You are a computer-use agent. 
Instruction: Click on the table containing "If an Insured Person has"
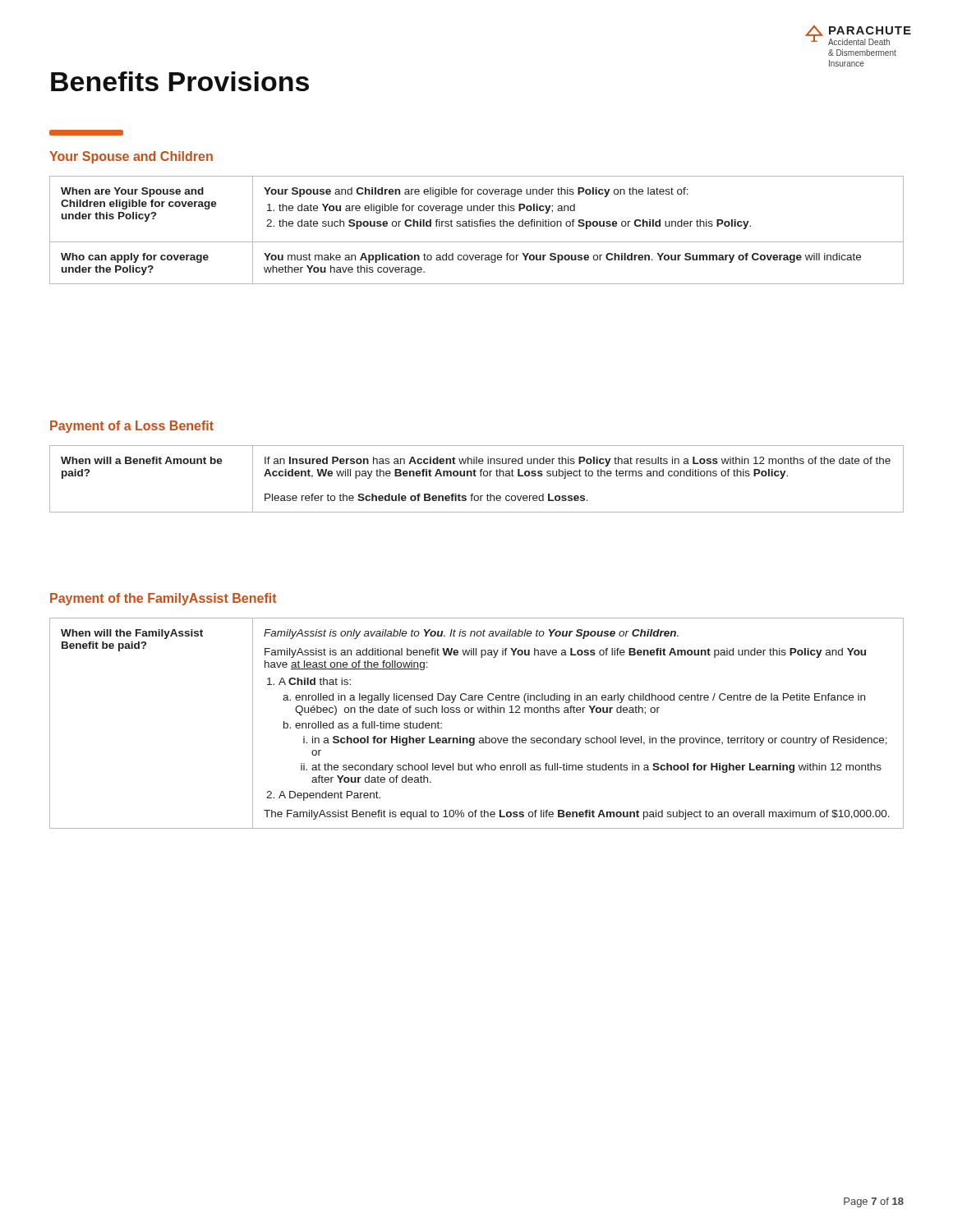[476, 479]
